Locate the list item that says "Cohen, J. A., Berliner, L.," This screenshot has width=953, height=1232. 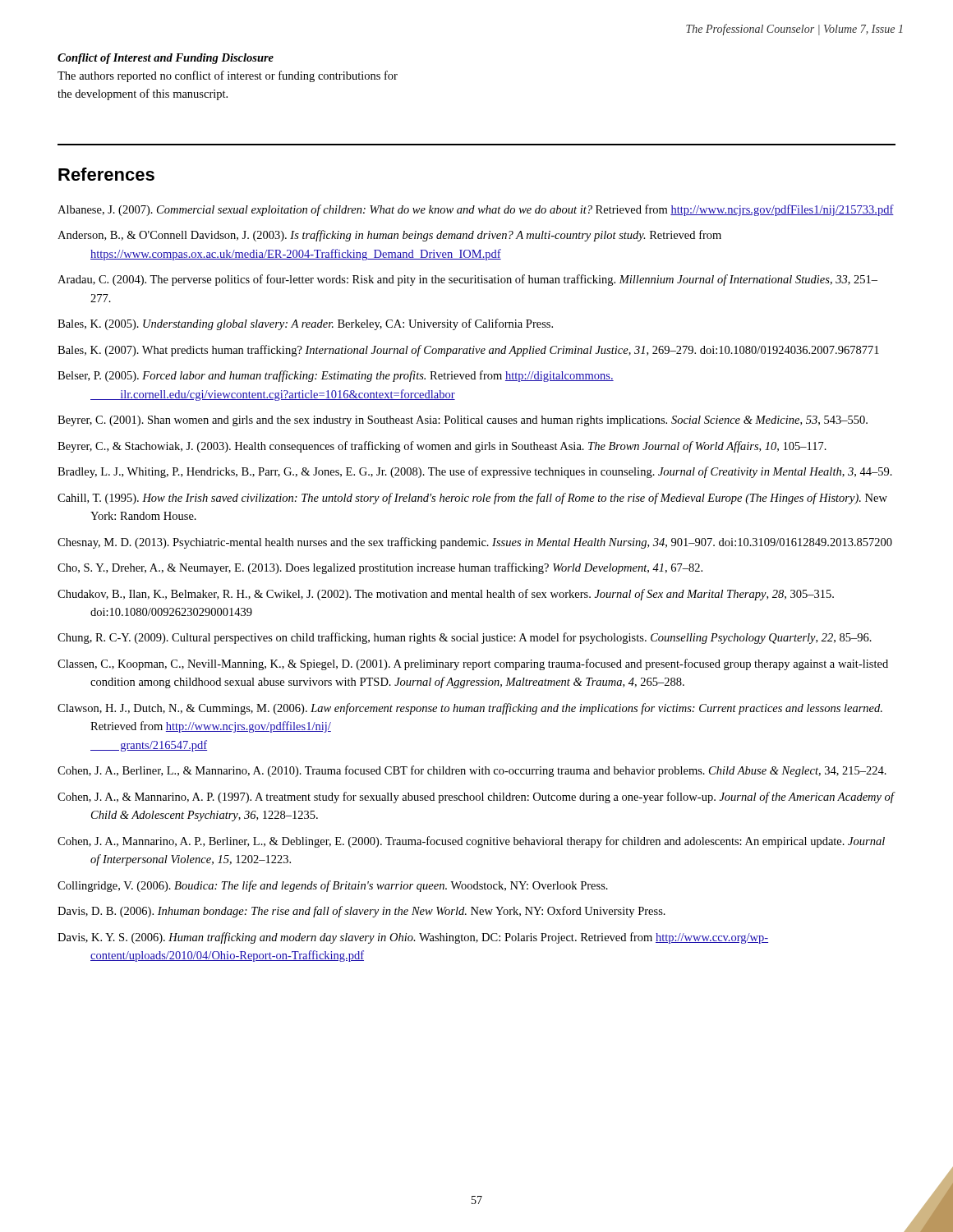tap(472, 771)
